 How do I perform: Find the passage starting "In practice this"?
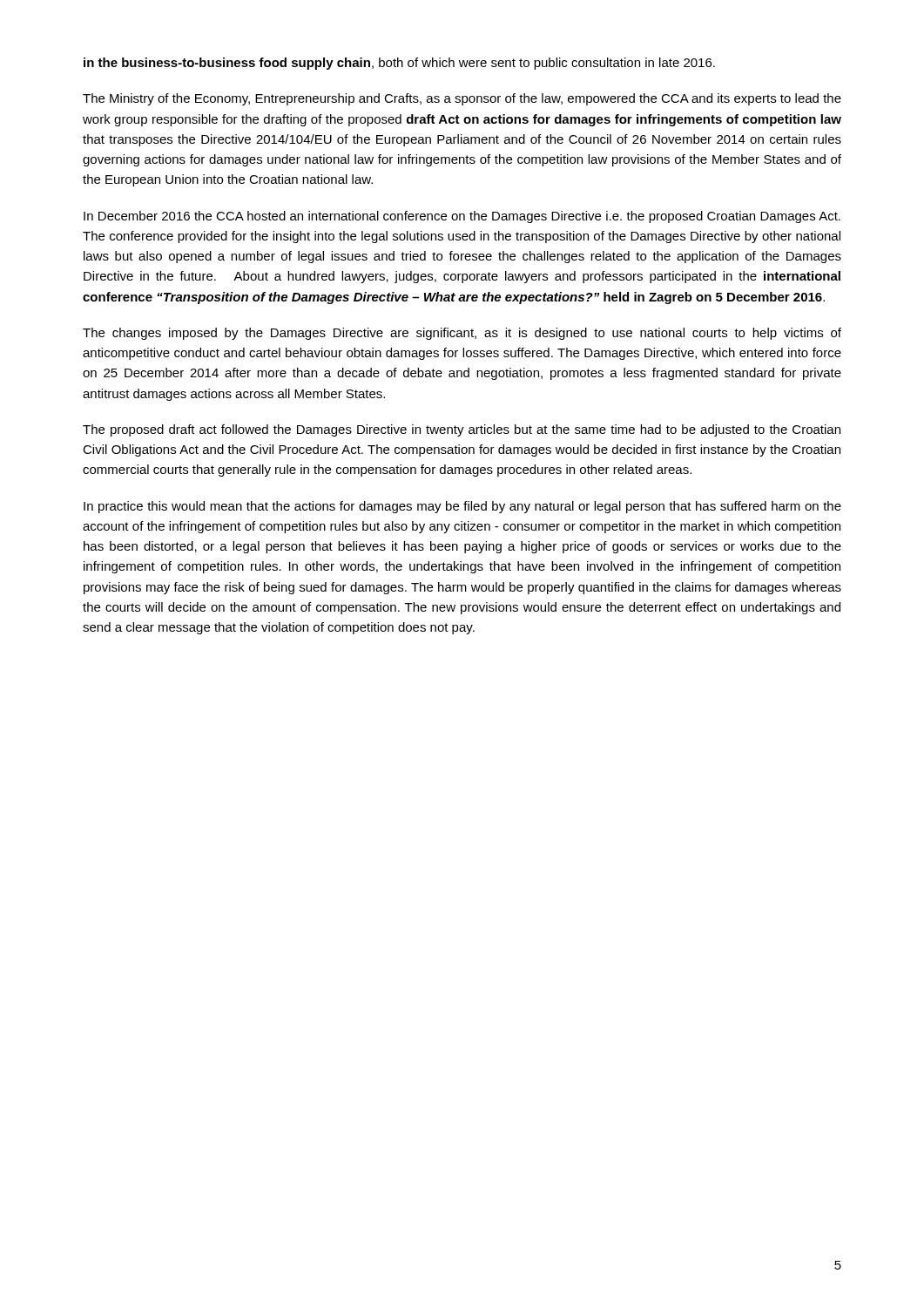click(462, 566)
